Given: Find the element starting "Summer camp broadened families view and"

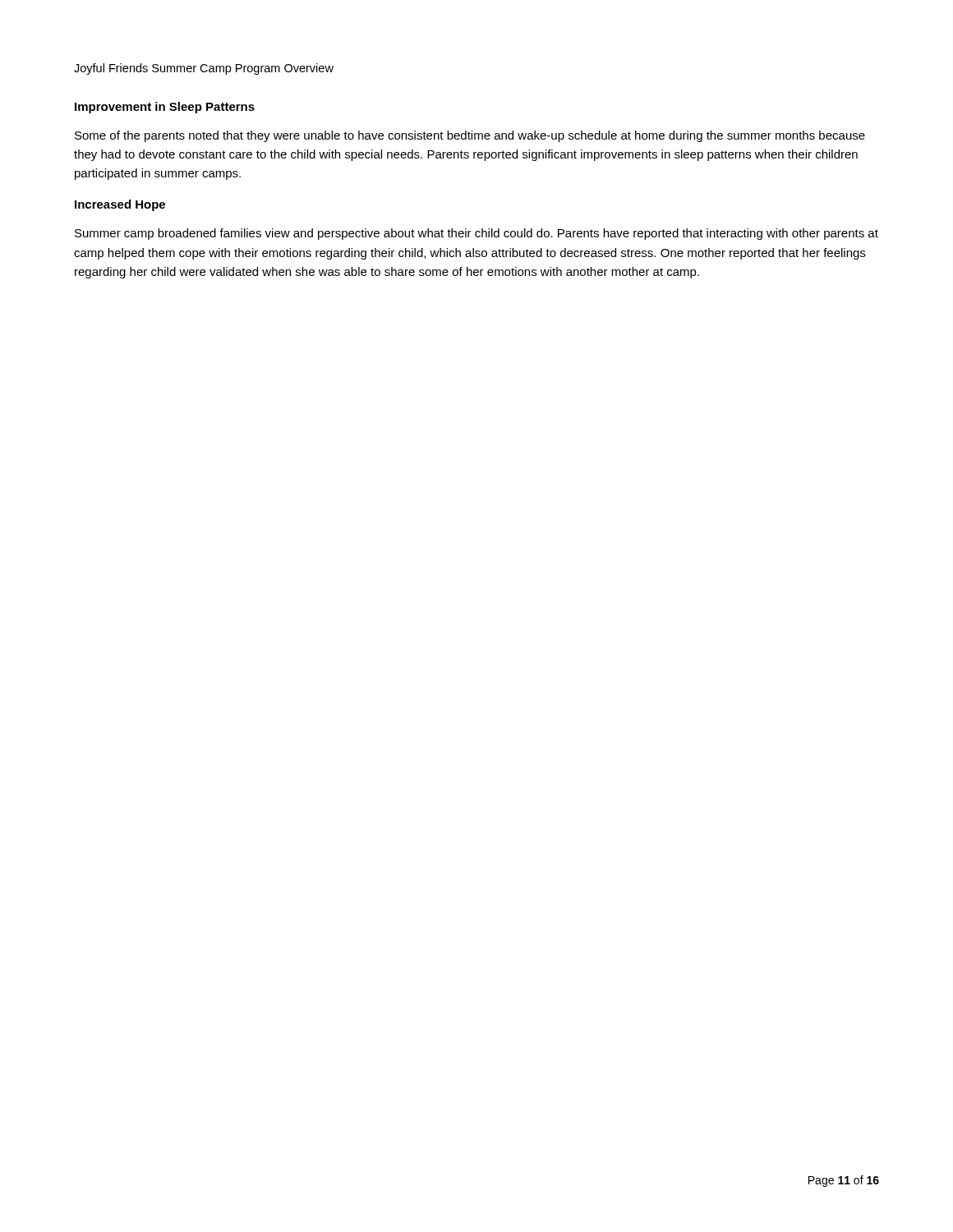Looking at the screenshot, I should coord(476,252).
